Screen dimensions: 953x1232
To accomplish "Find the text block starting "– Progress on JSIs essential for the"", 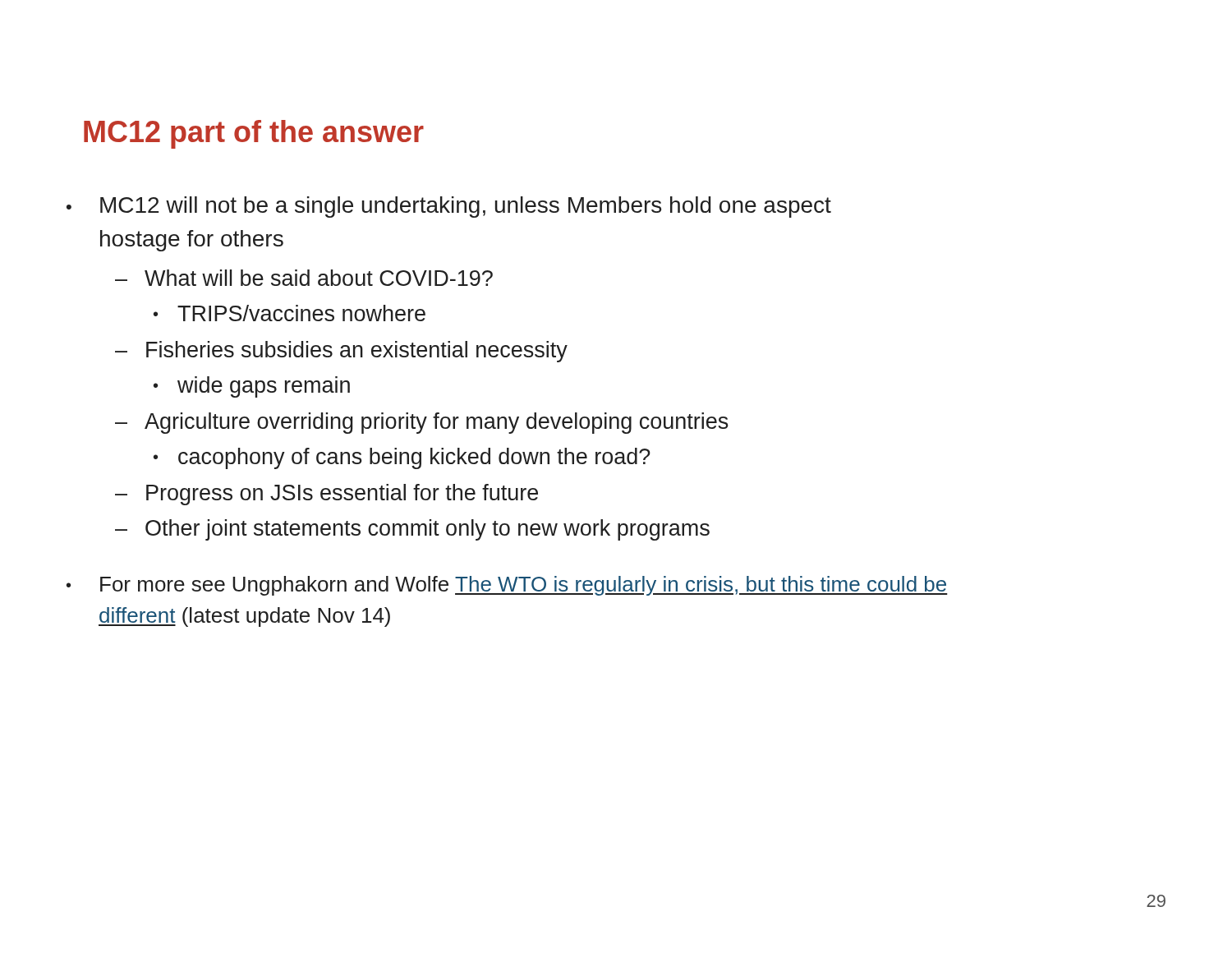I will point(327,493).
